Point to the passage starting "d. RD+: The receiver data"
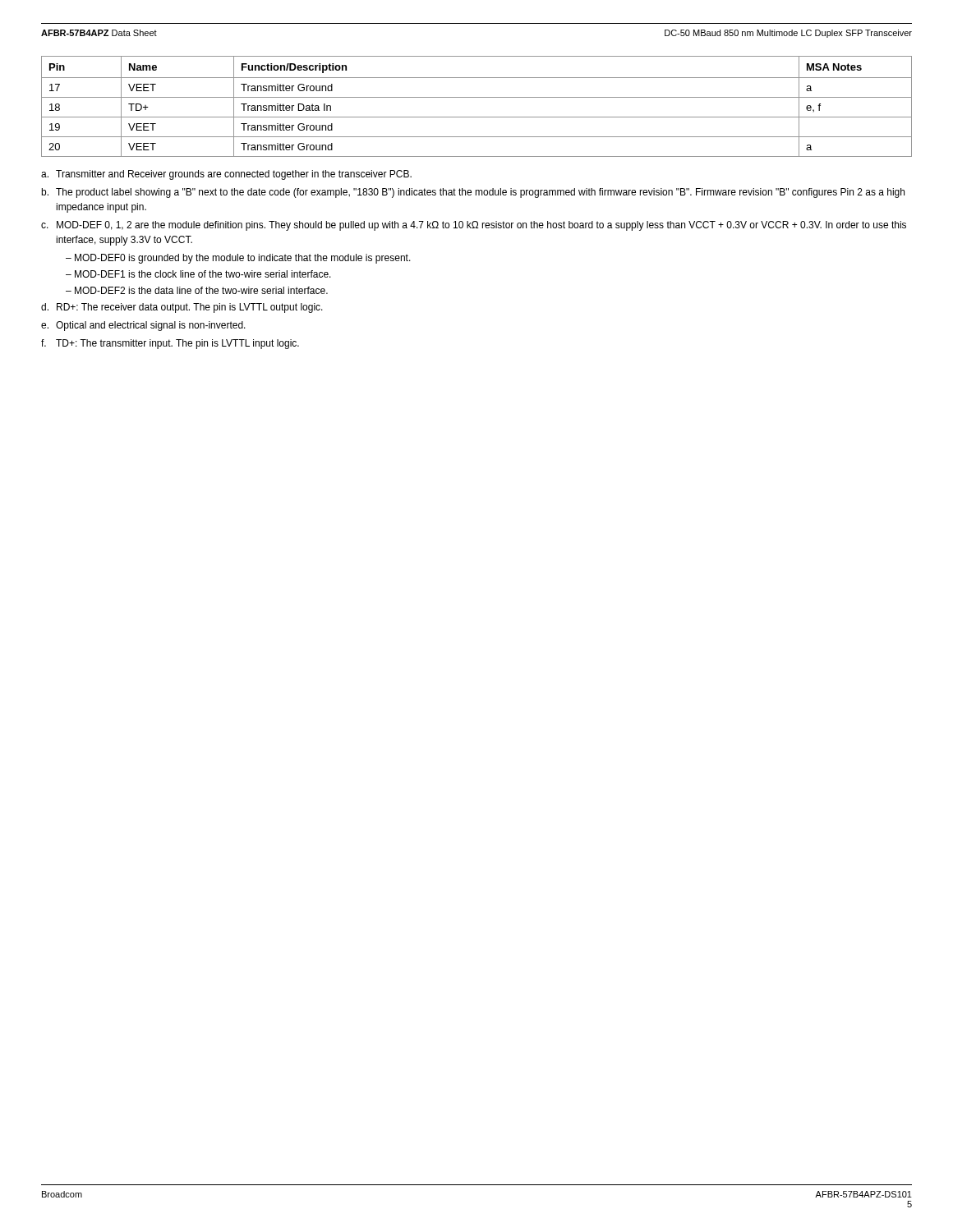Viewport: 953px width, 1232px height. point(182,308)
